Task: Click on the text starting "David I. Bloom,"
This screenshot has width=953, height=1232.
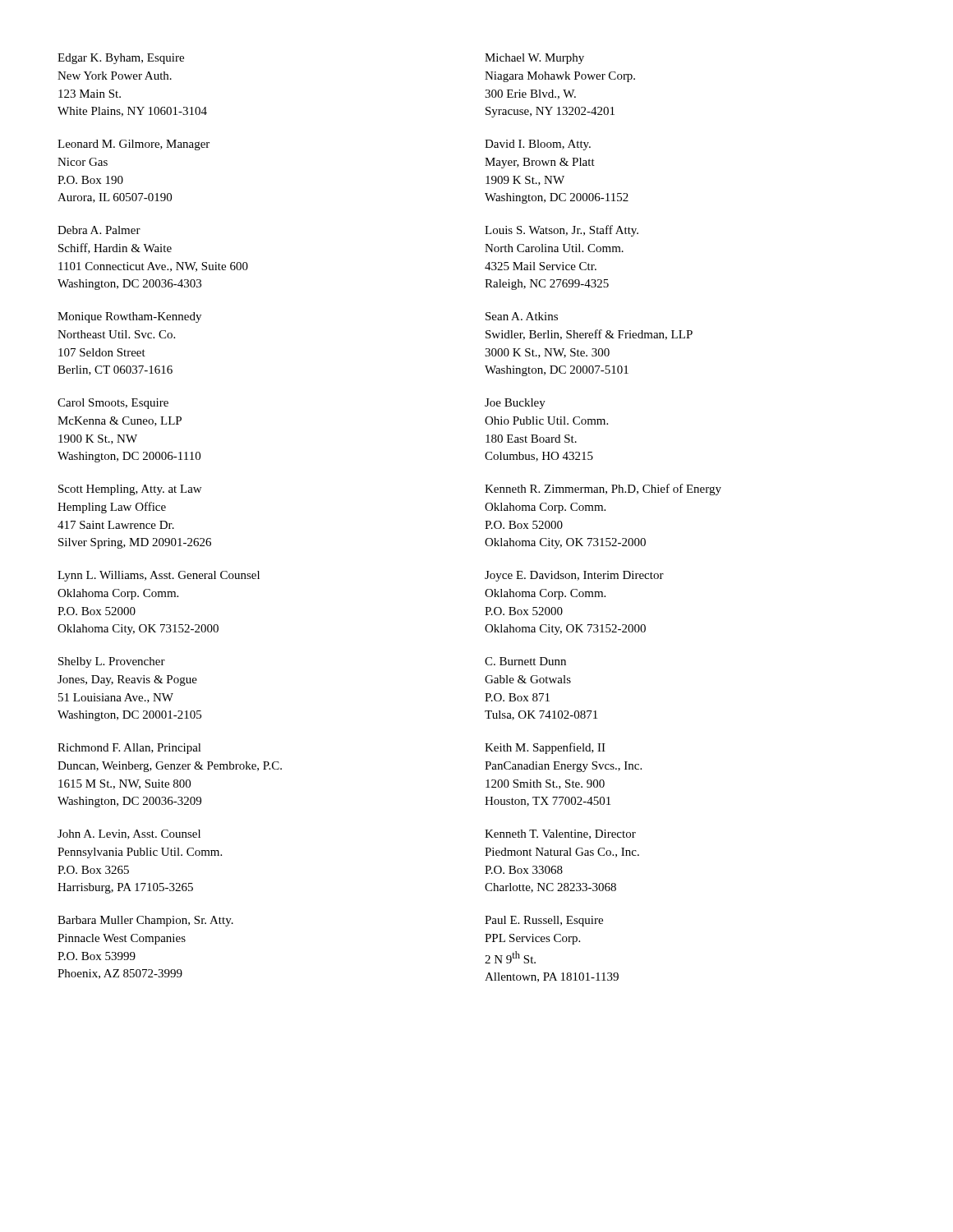Action: [x=538, y=145]
